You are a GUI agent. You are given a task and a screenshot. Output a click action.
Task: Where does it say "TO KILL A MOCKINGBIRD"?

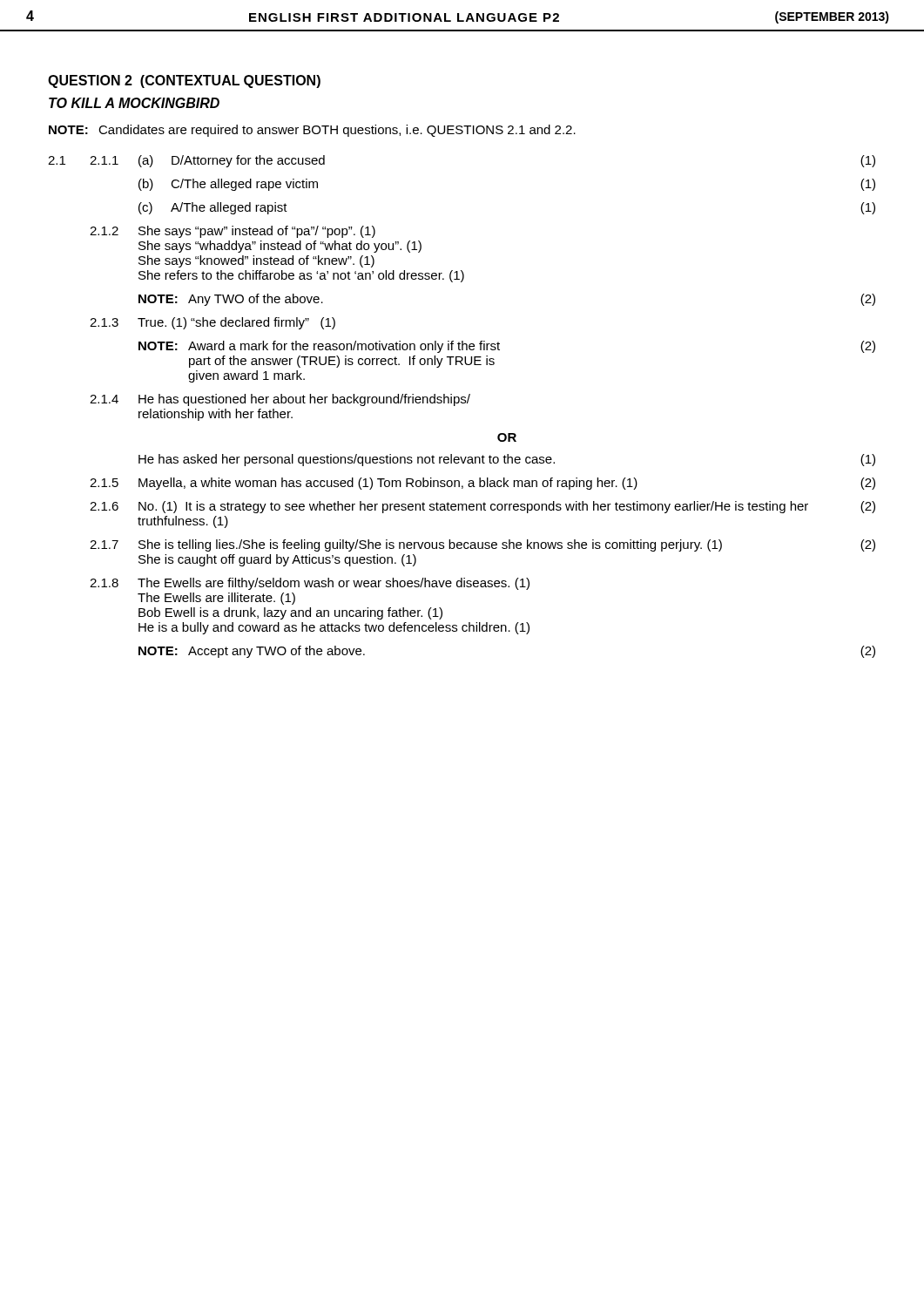point(134,103)
